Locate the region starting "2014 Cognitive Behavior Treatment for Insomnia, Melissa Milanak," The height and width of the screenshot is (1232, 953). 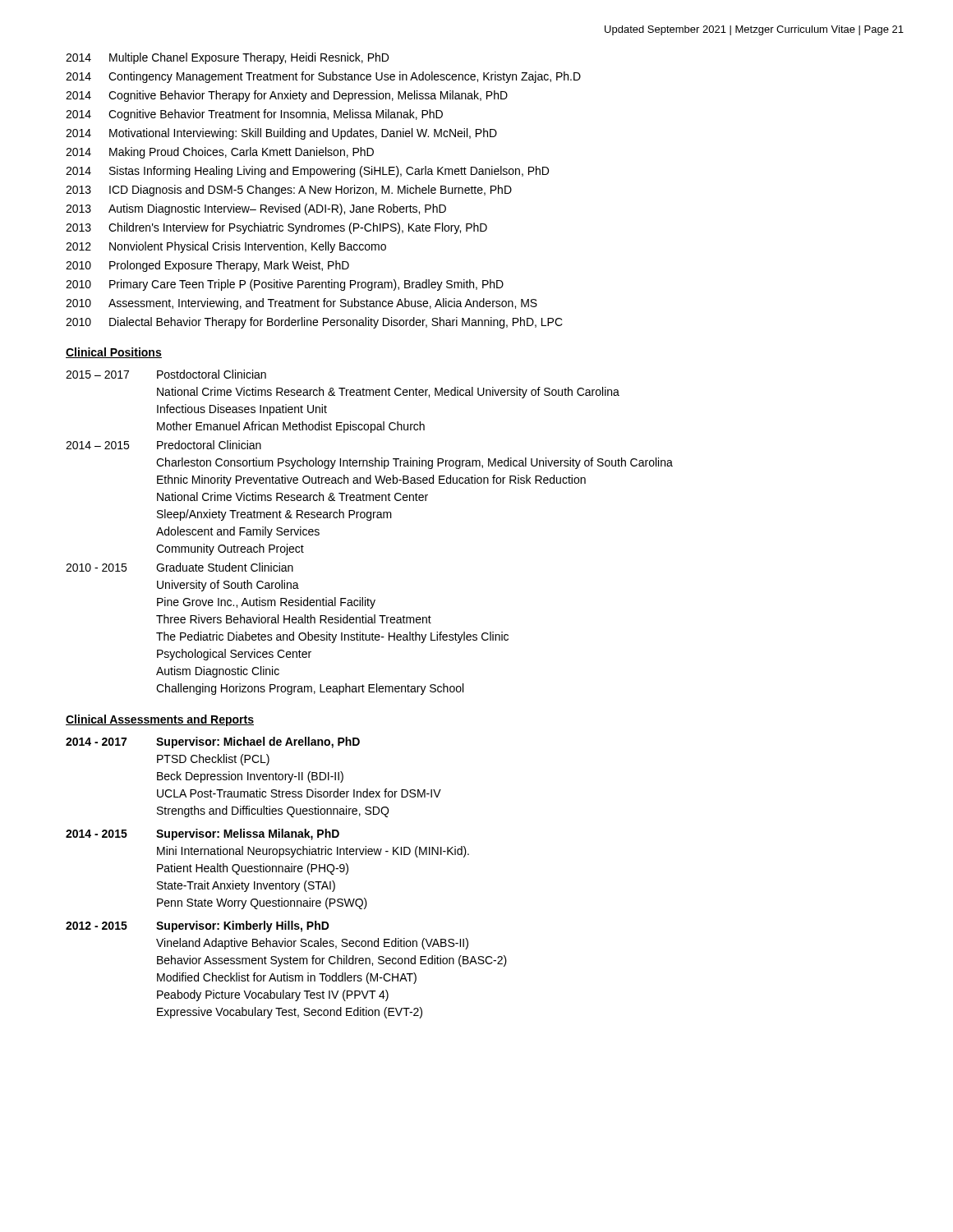tap(254, 115)
